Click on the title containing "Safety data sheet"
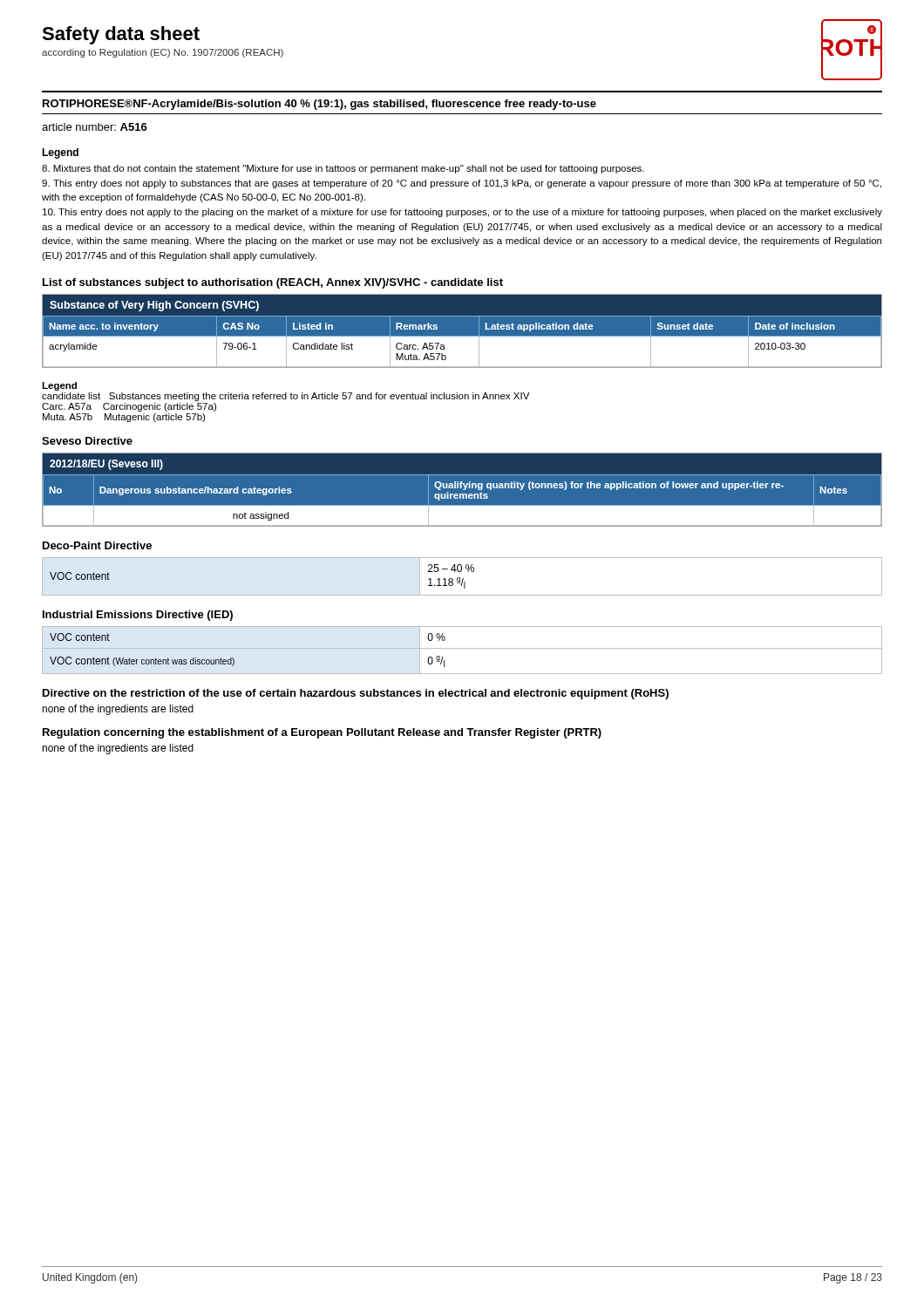 point(121,34)
